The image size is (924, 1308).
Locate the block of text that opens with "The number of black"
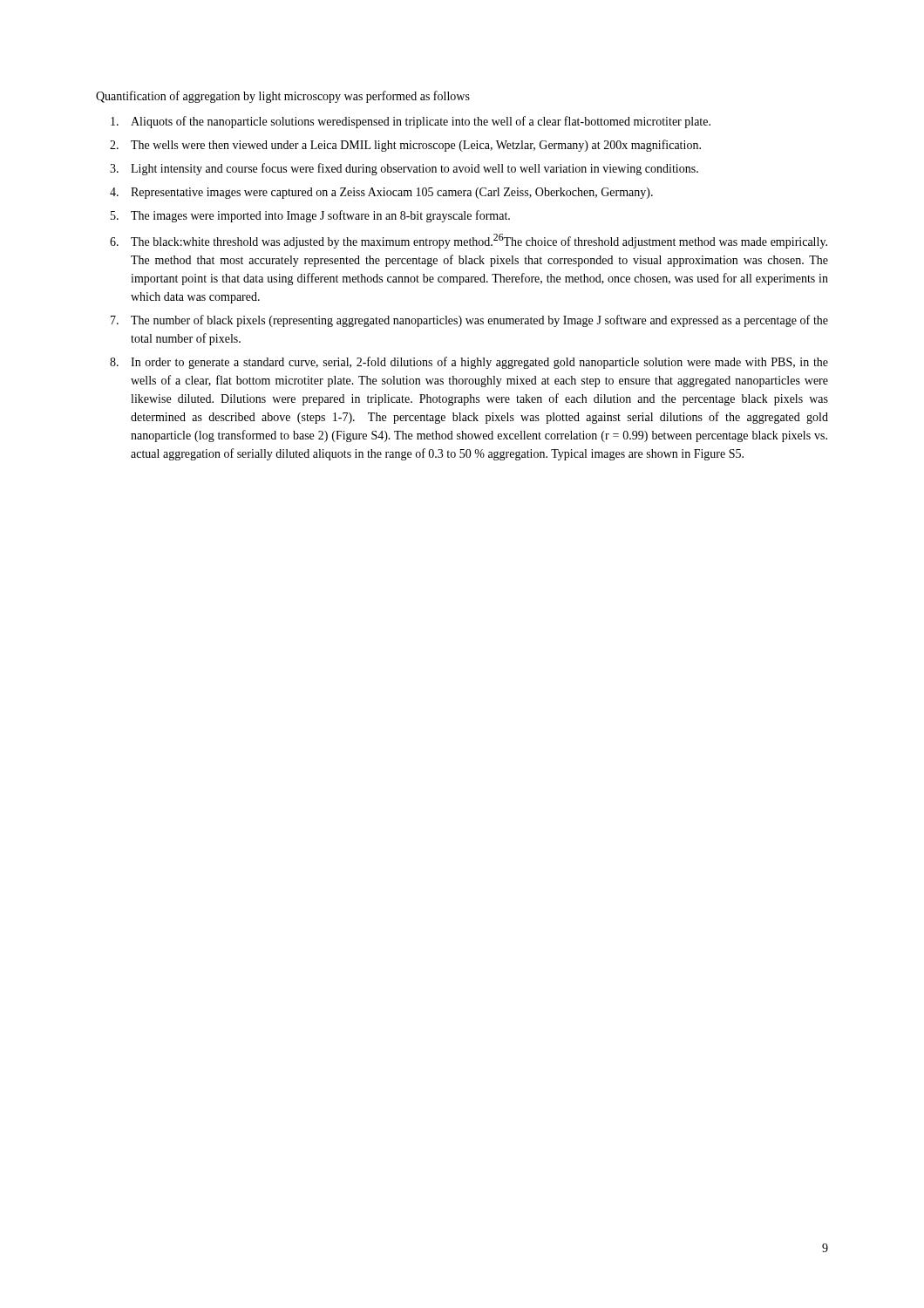(x=479, y=329)
